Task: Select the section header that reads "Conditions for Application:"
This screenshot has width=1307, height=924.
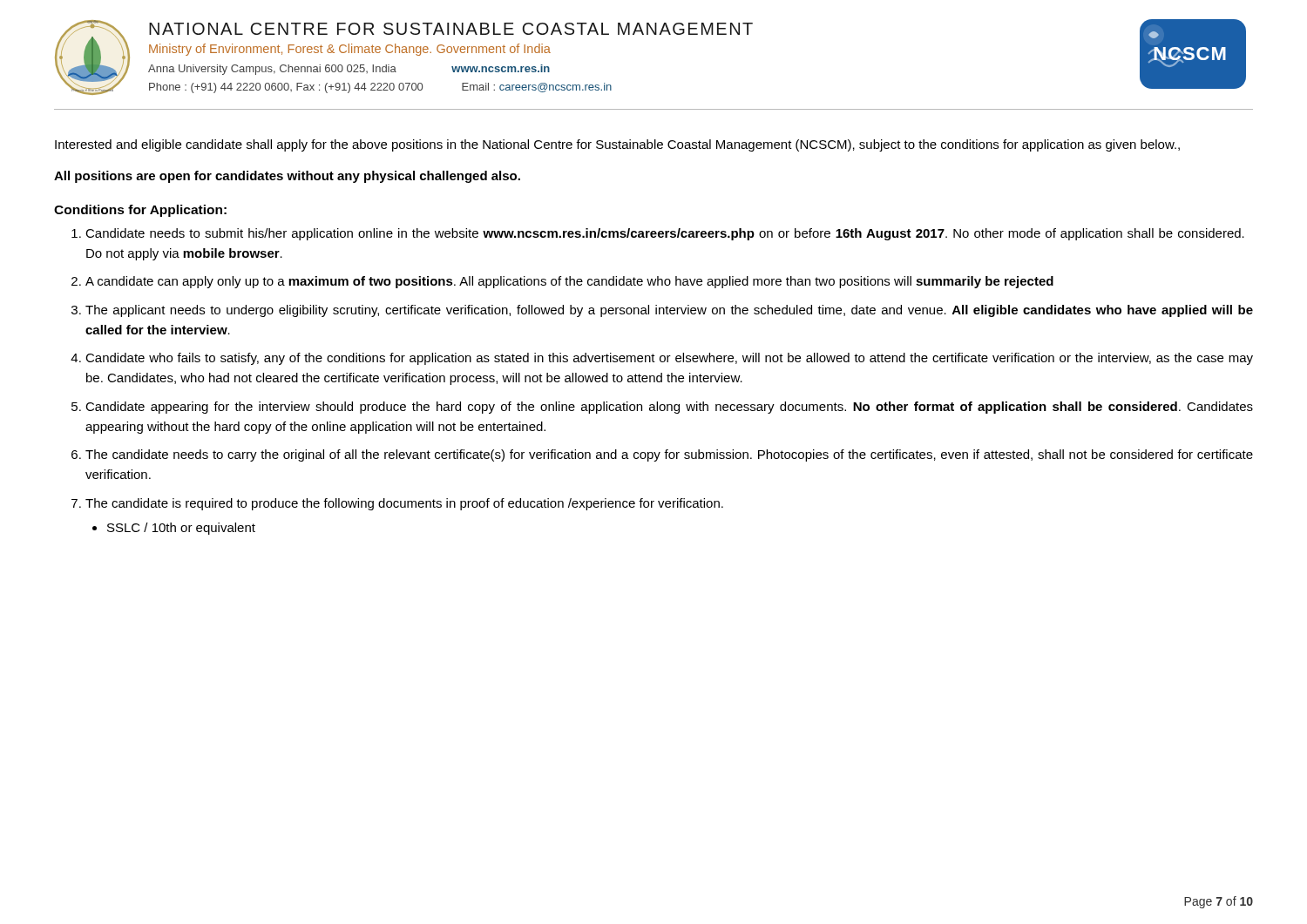Action: coord(141,209)
